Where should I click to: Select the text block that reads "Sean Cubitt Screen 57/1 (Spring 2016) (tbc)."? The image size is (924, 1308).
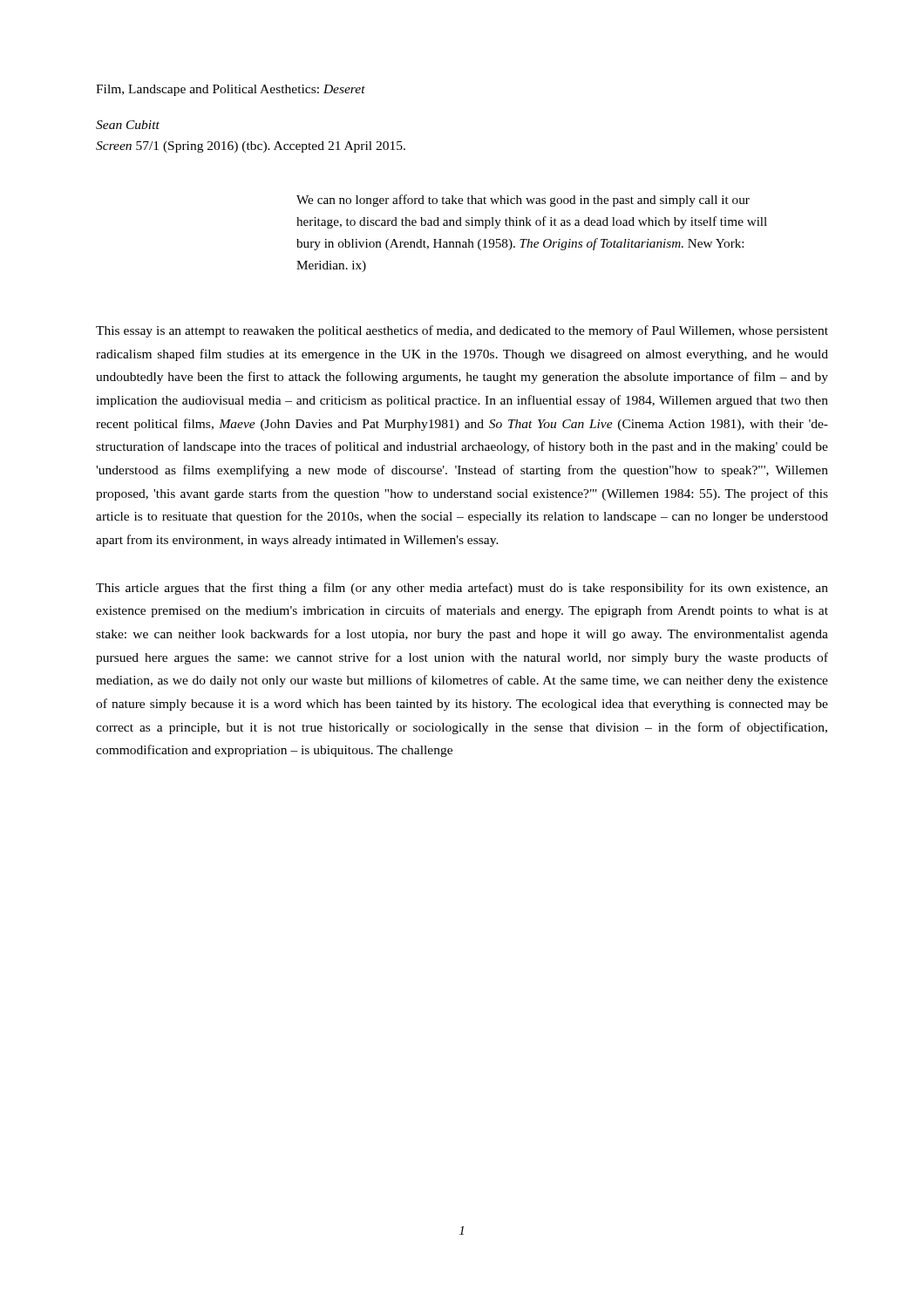coord(251,135)
